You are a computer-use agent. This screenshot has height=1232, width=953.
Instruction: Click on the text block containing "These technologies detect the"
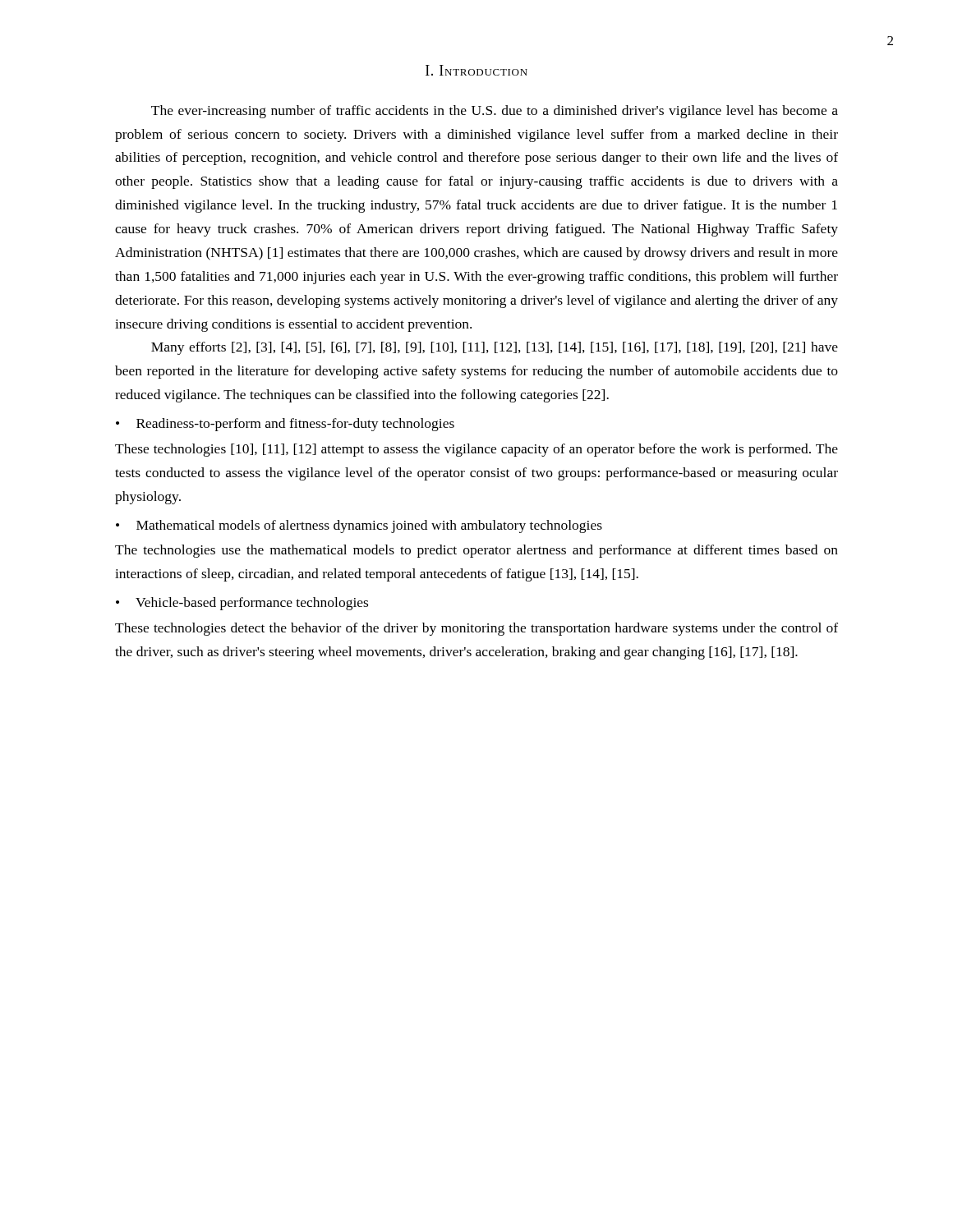pyautogui.click(x=476, y=639)
